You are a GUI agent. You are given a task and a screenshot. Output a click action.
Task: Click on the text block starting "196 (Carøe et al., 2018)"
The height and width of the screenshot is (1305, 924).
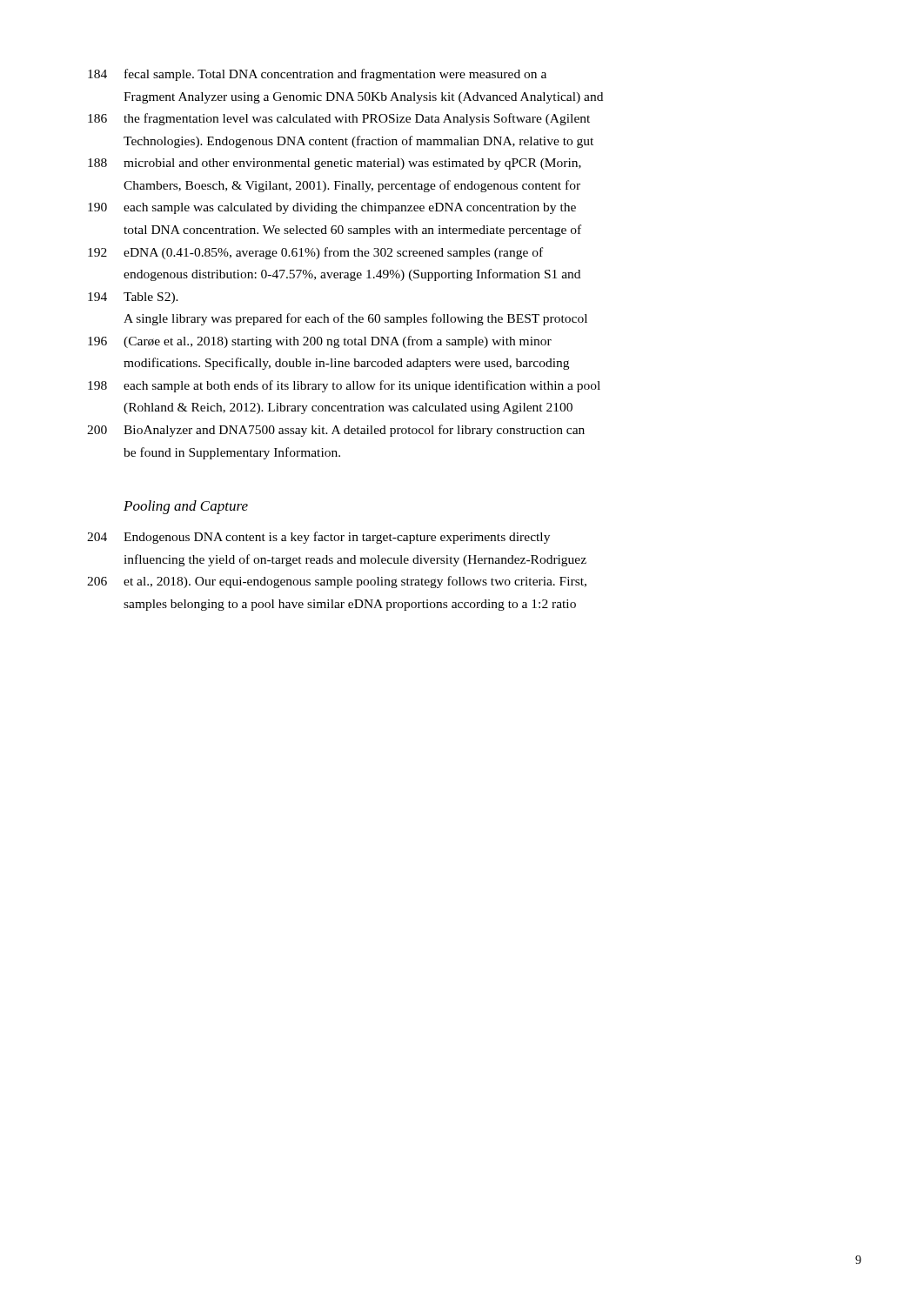(444, 352)
